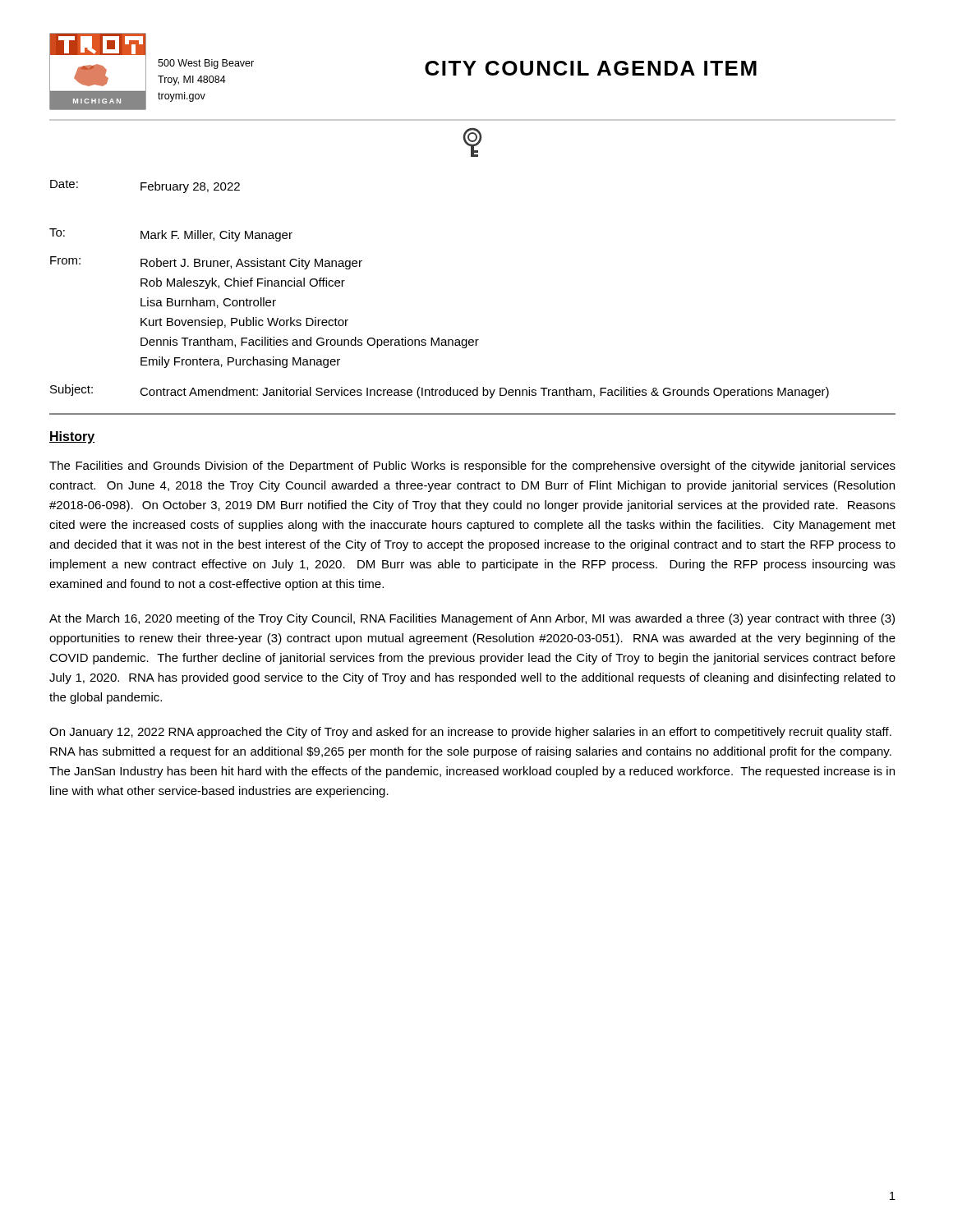Locate the region starting "500 West Big Beaver Troy, MI"
The height and width of the screenshot is (1232, 953).
click(x=206, y=79)
